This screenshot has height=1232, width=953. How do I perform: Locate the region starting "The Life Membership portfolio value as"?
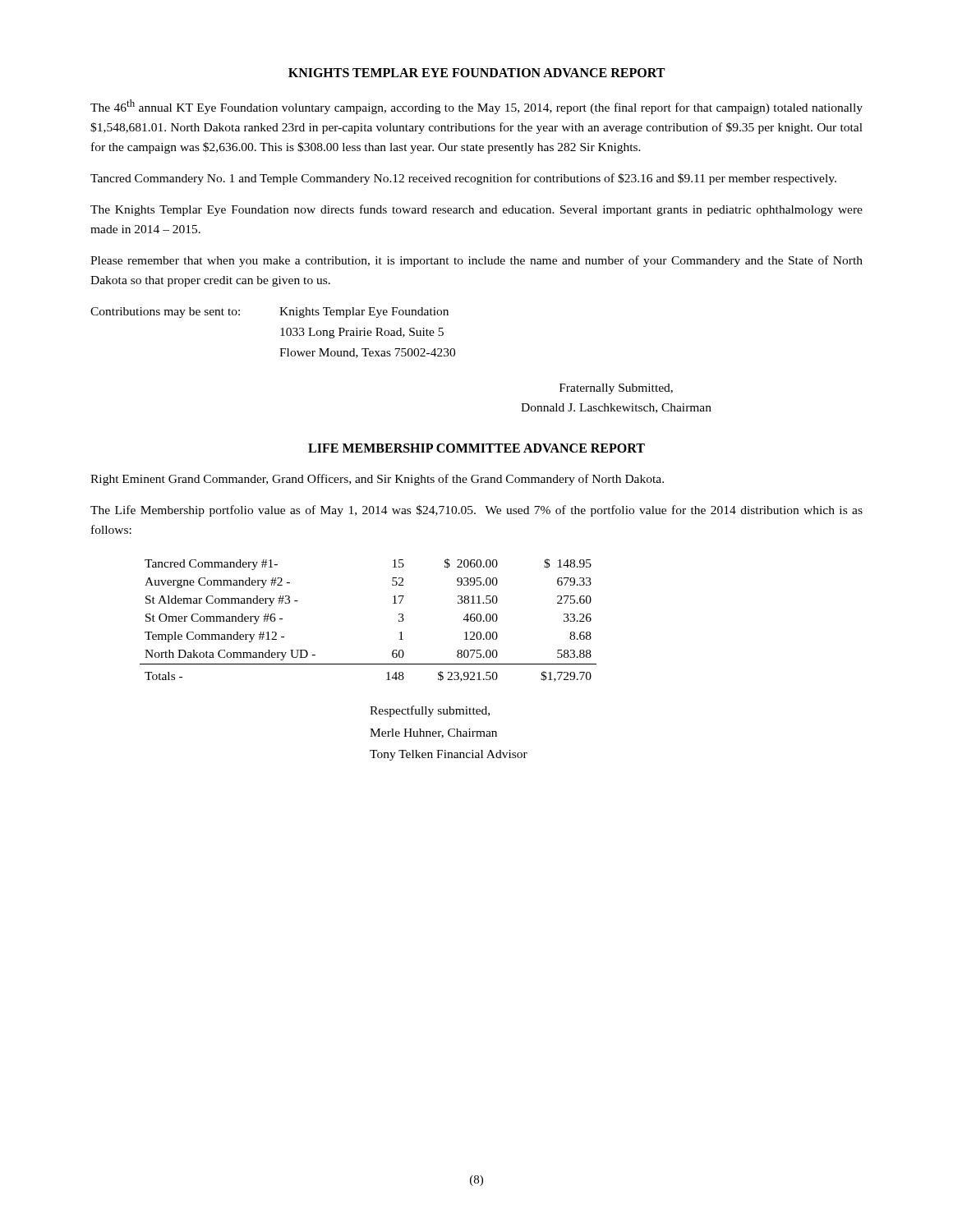(476, 520)
